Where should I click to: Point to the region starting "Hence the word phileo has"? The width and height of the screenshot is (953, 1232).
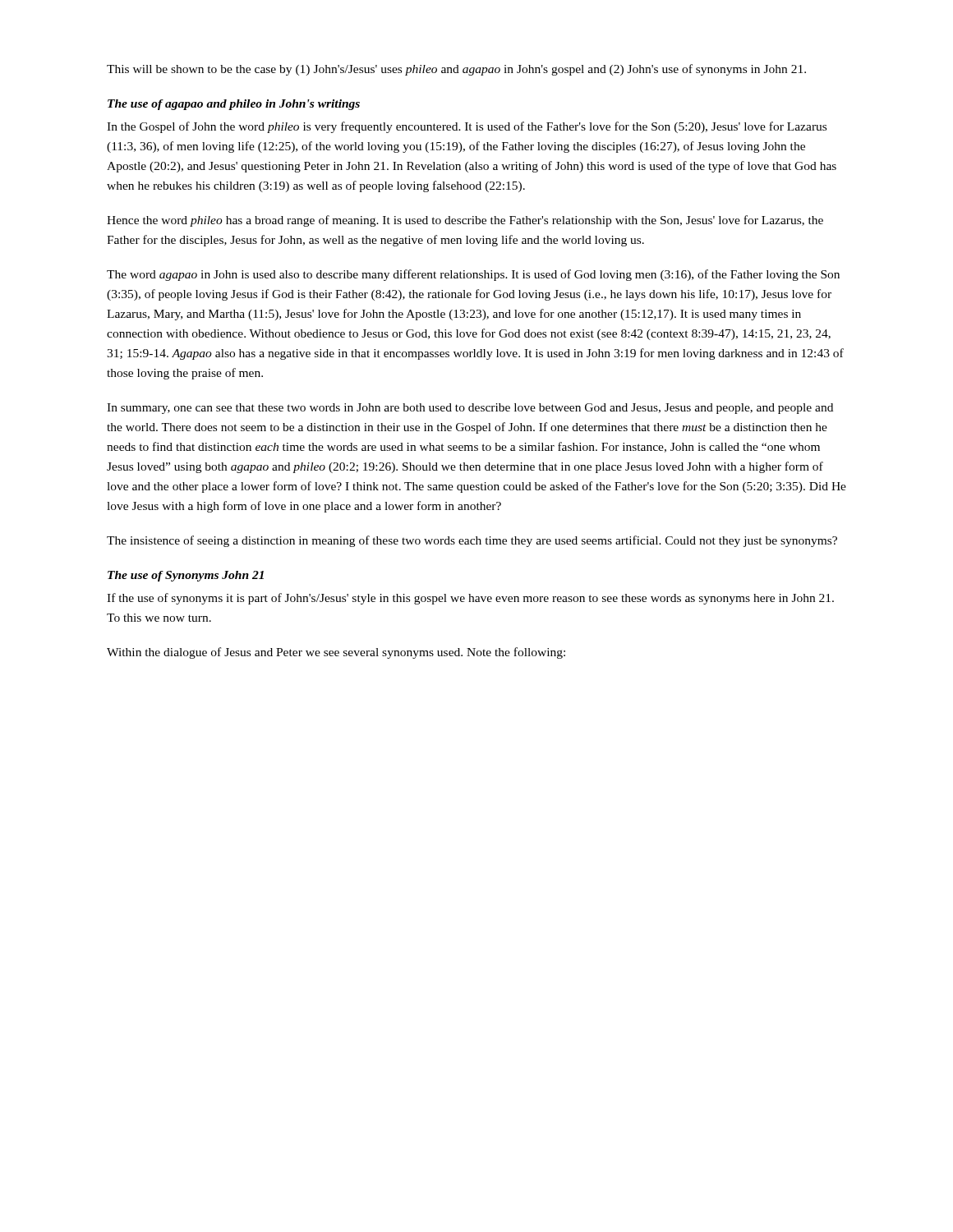pyautogui.click(x=465, y=230)
